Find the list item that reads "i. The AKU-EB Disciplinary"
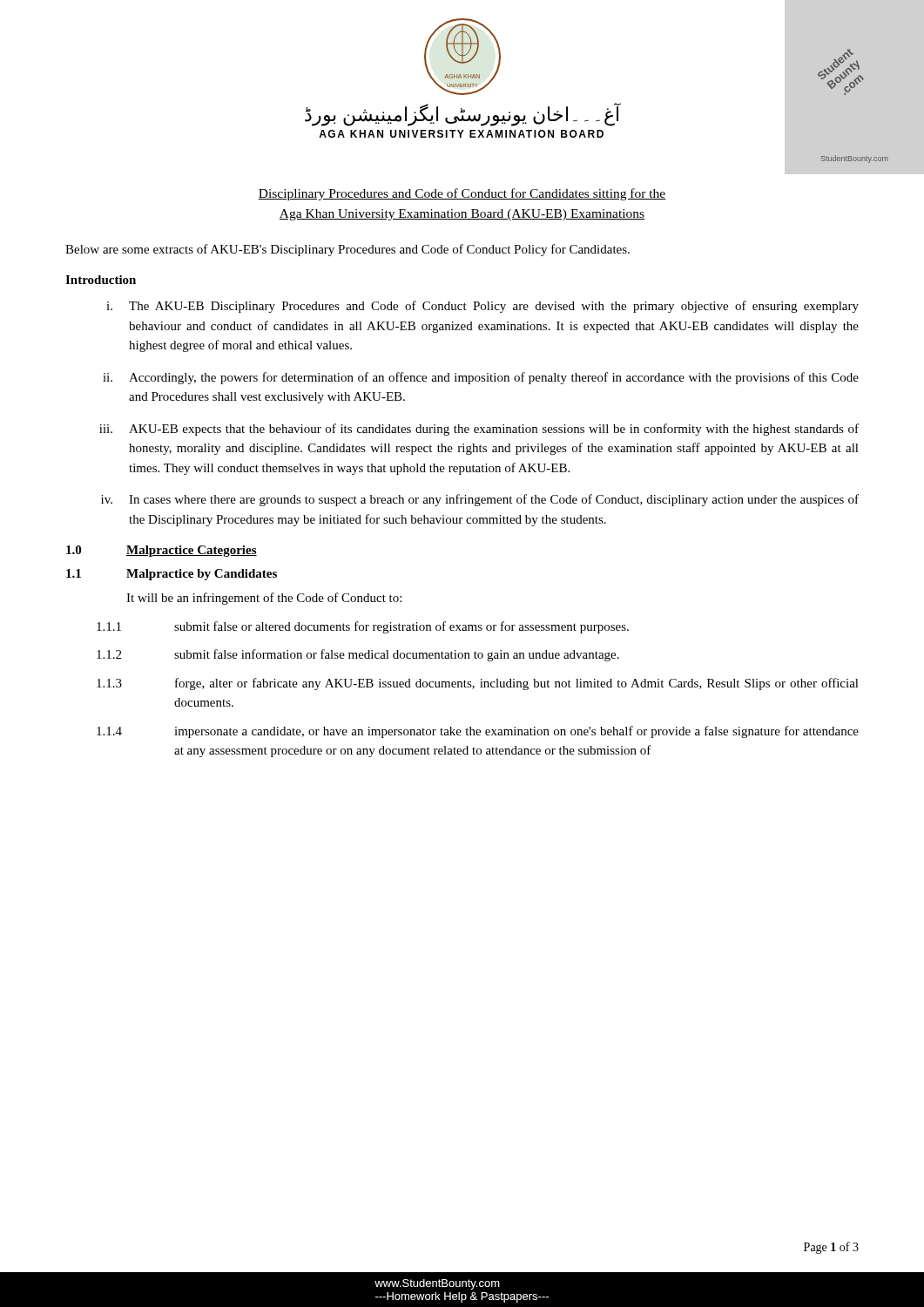The width and height of the screenshot is (924, 1307). coord(462,326)
